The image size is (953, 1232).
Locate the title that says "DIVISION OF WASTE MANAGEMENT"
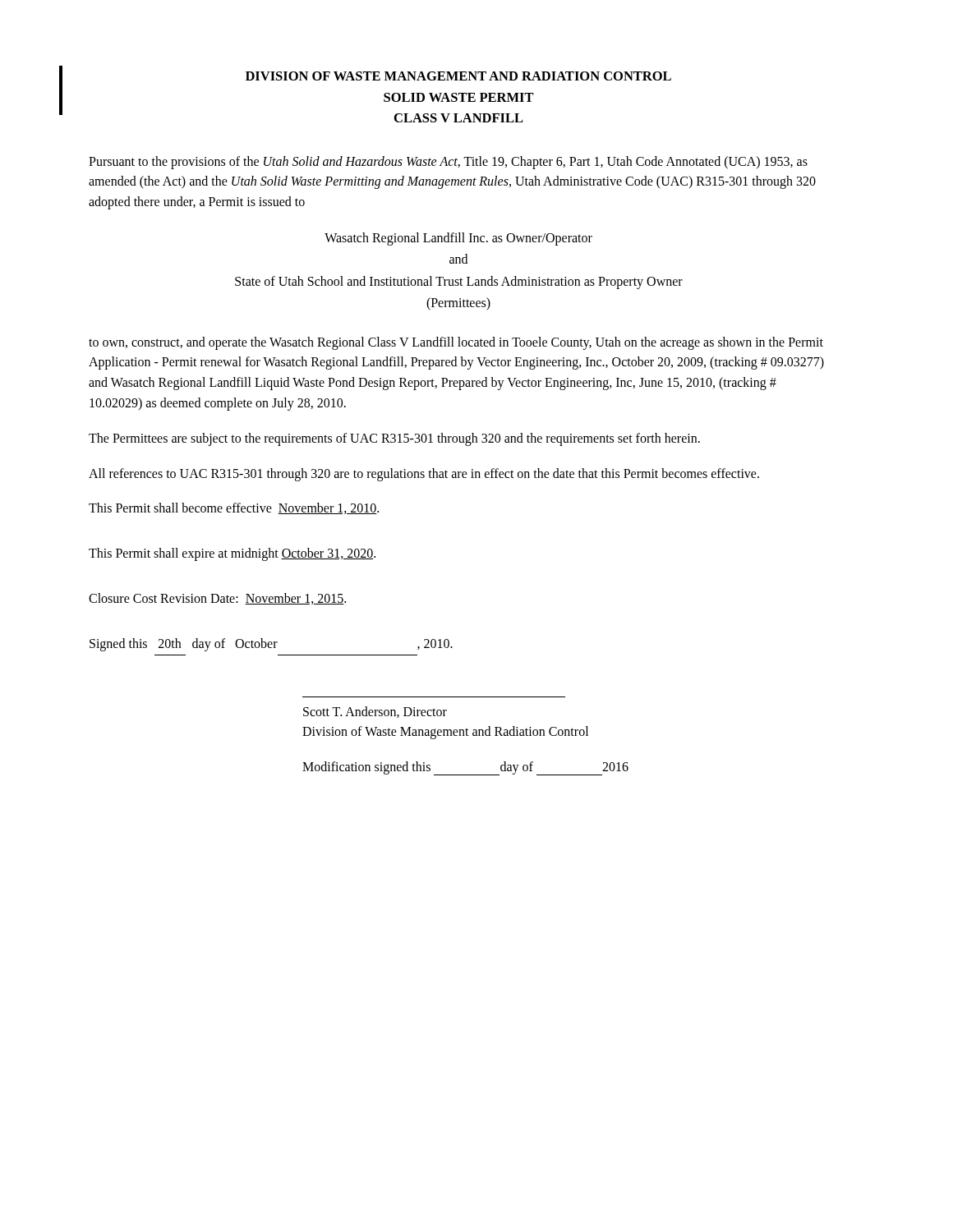click(x=458, y=97)
